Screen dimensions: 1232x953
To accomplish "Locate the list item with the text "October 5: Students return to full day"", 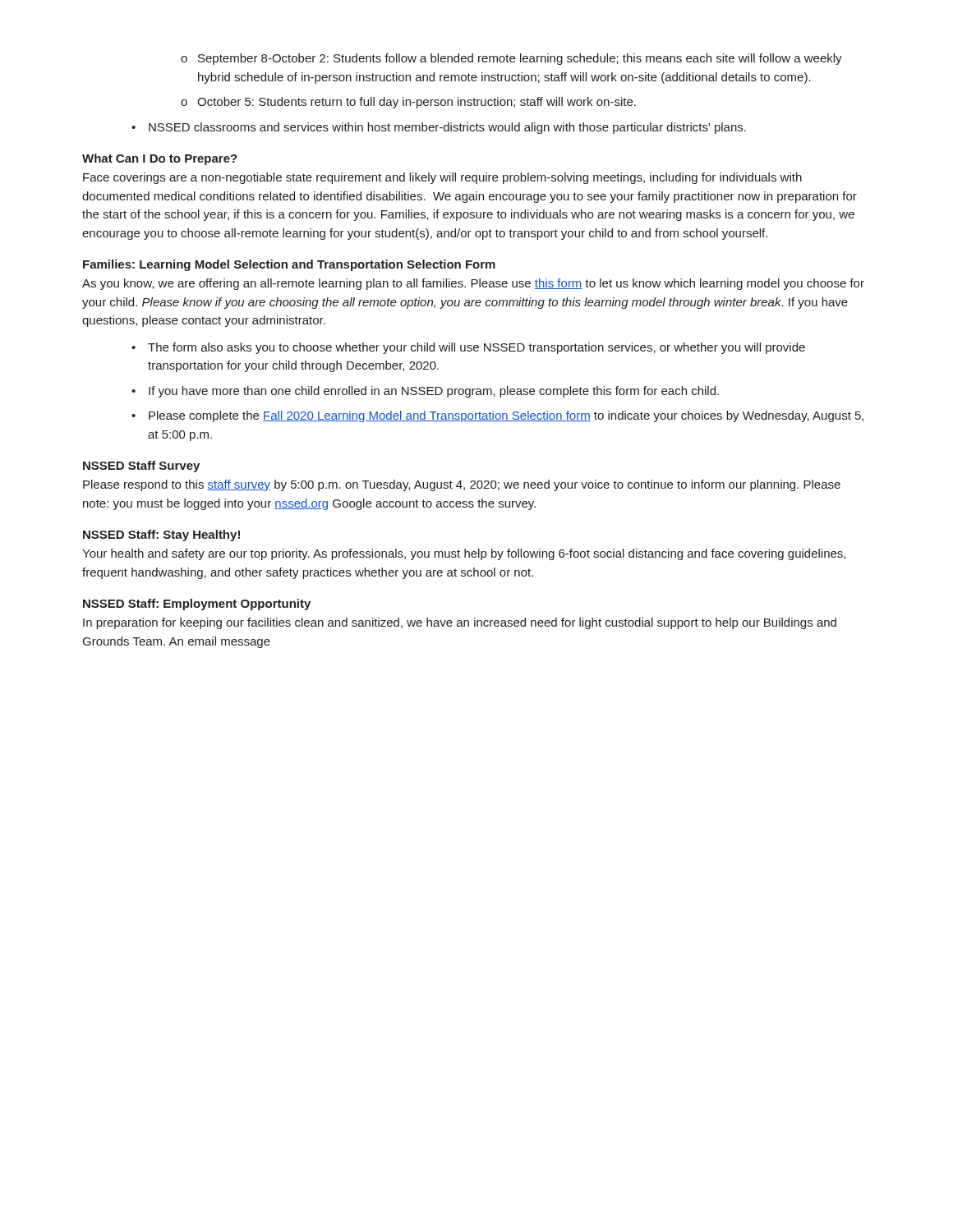I will point(417,101).
